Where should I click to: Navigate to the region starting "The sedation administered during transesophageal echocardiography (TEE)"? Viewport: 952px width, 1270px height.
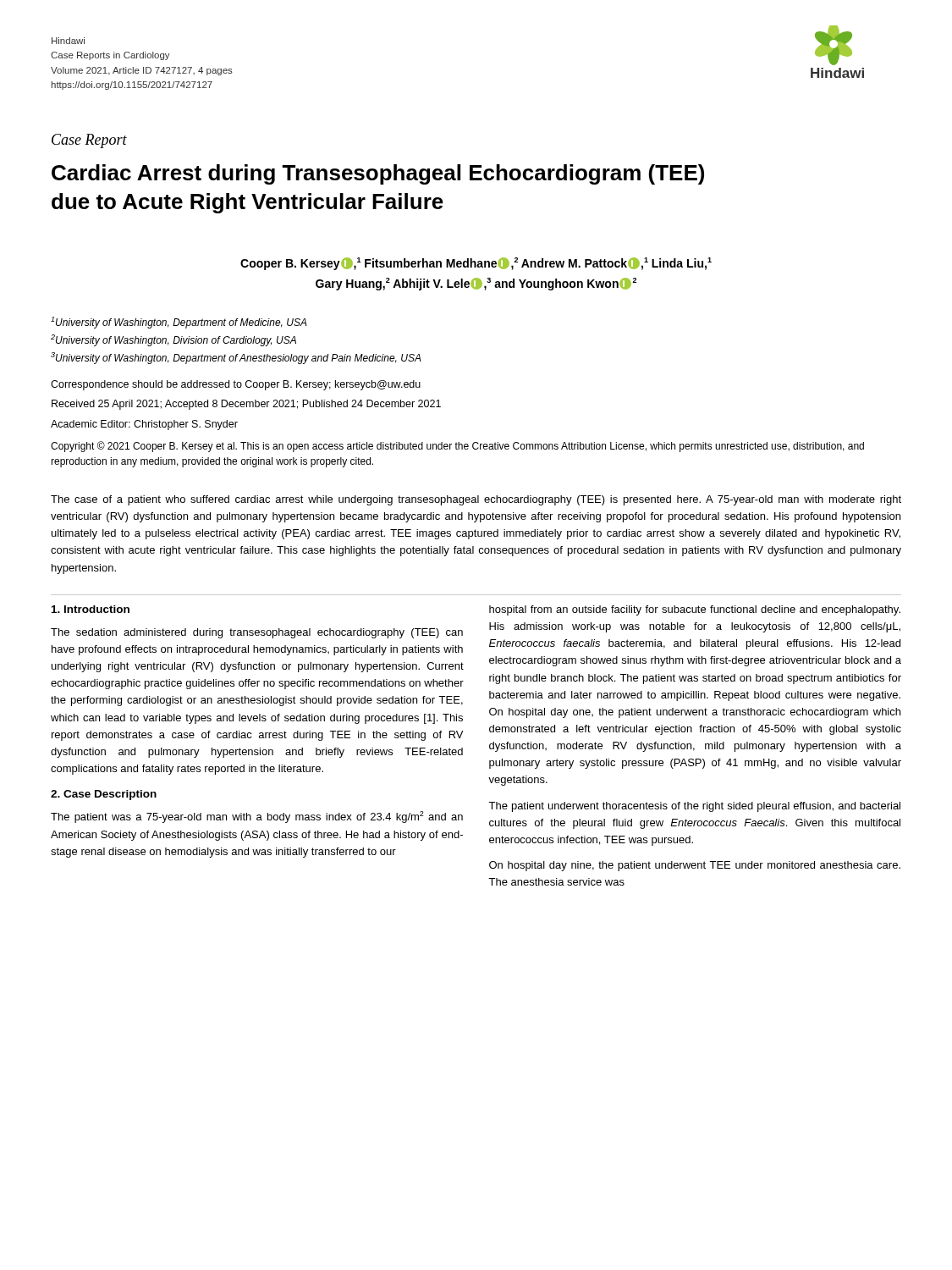[x=257, y=701]
